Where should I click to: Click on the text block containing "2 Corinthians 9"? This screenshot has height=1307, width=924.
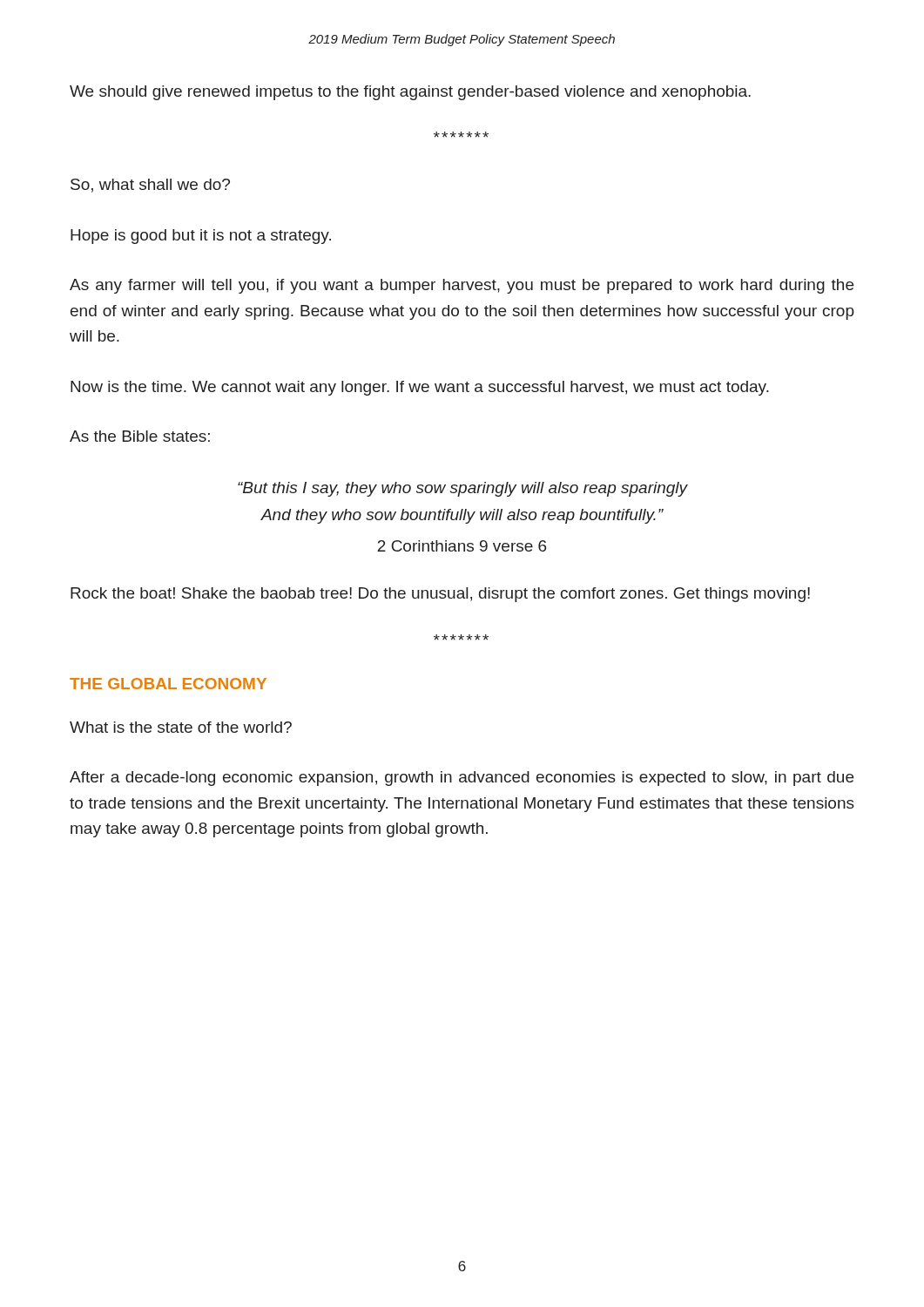coord(462,546)
